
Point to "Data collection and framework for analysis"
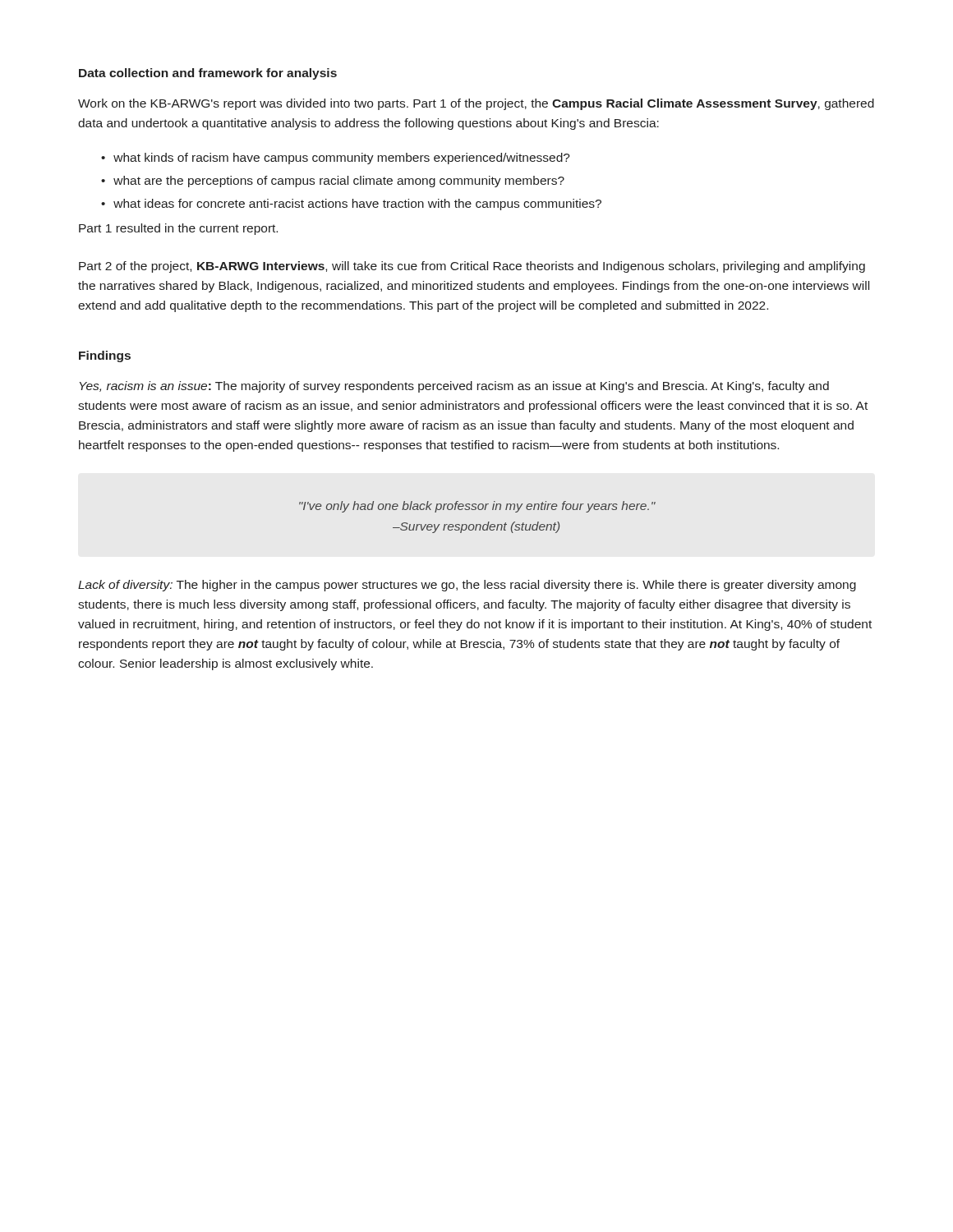coord(208,73)
